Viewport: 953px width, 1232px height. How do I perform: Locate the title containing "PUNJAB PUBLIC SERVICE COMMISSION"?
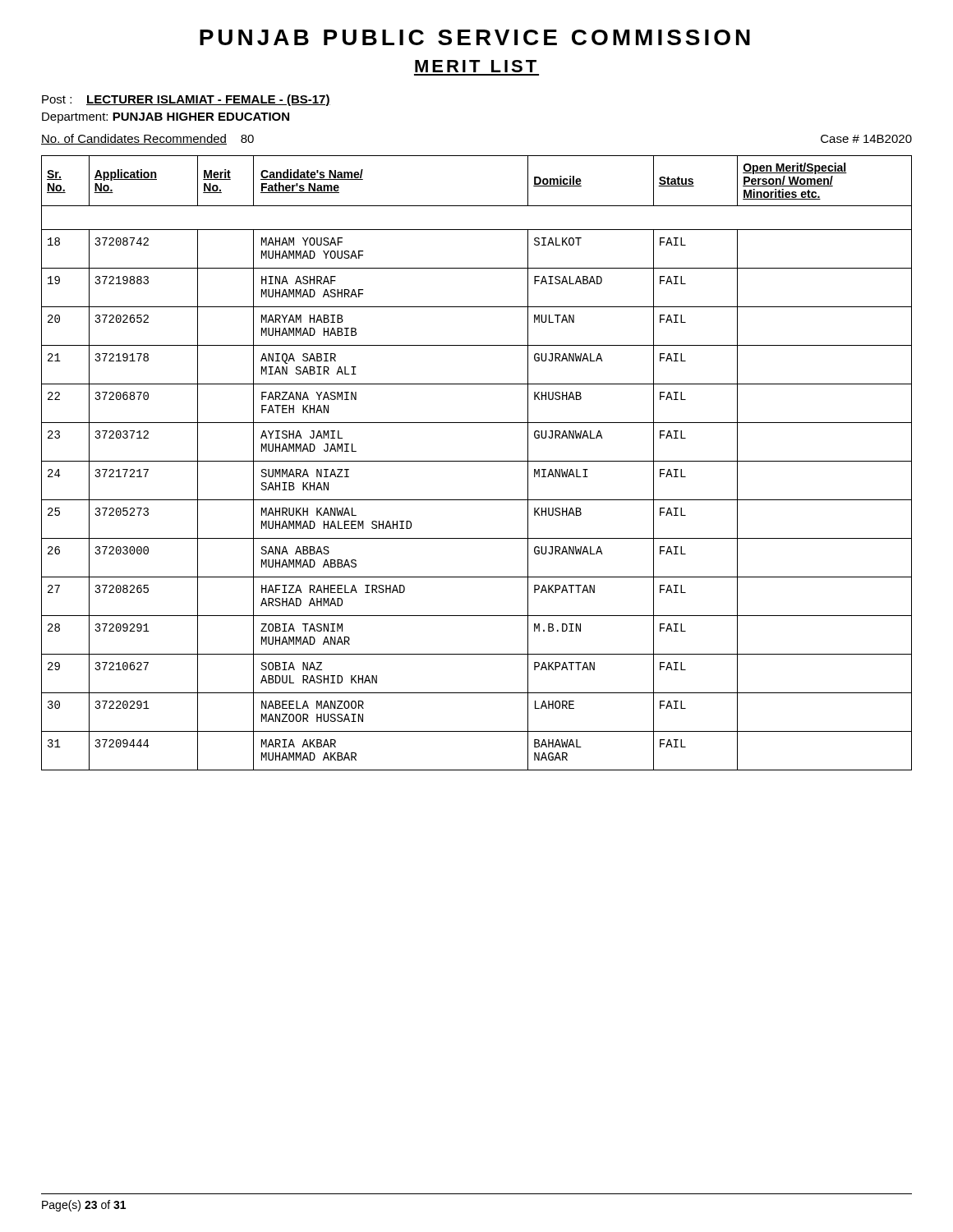coord(476,37)
